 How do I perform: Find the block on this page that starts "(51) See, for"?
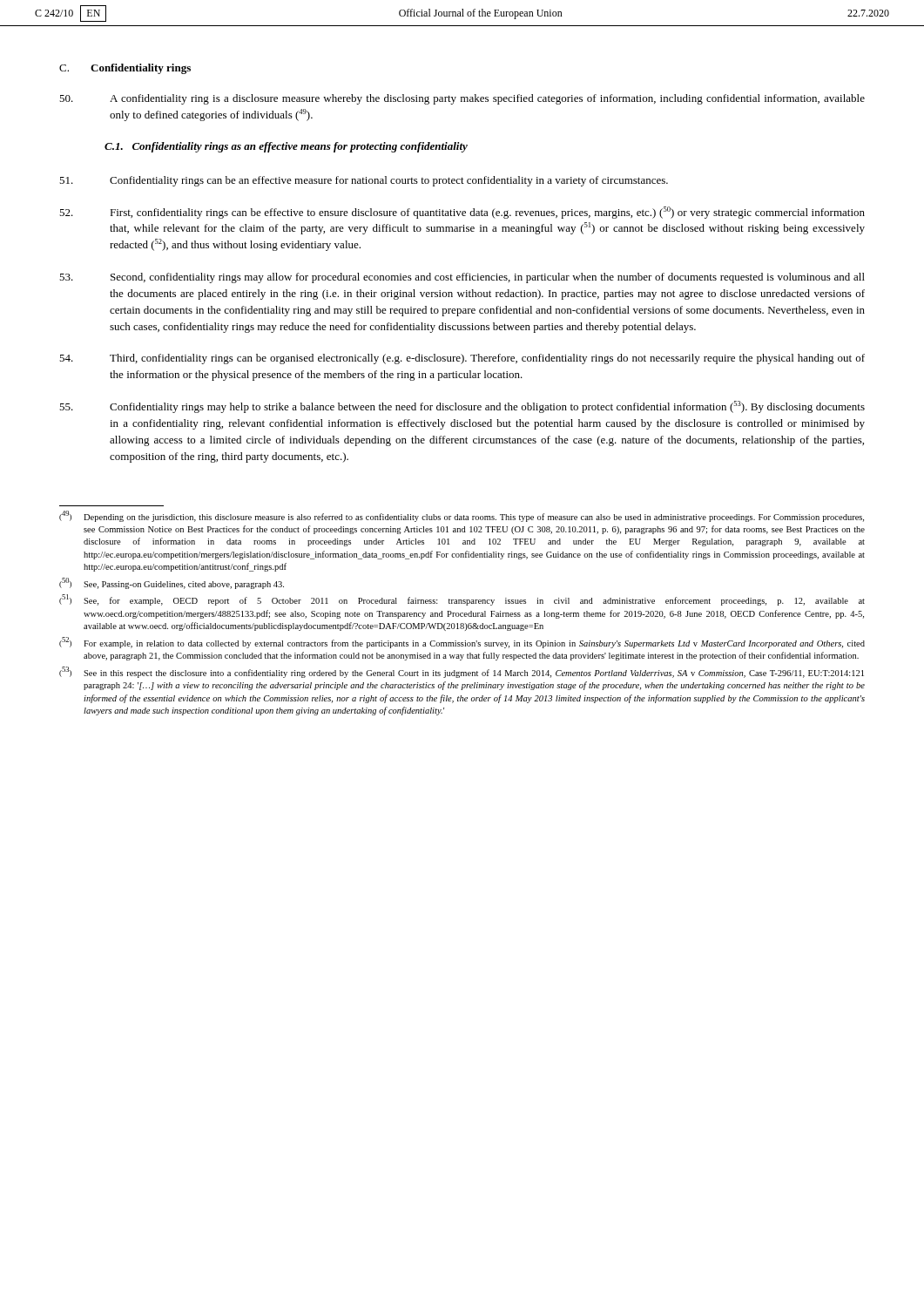[x=462, y=614]
